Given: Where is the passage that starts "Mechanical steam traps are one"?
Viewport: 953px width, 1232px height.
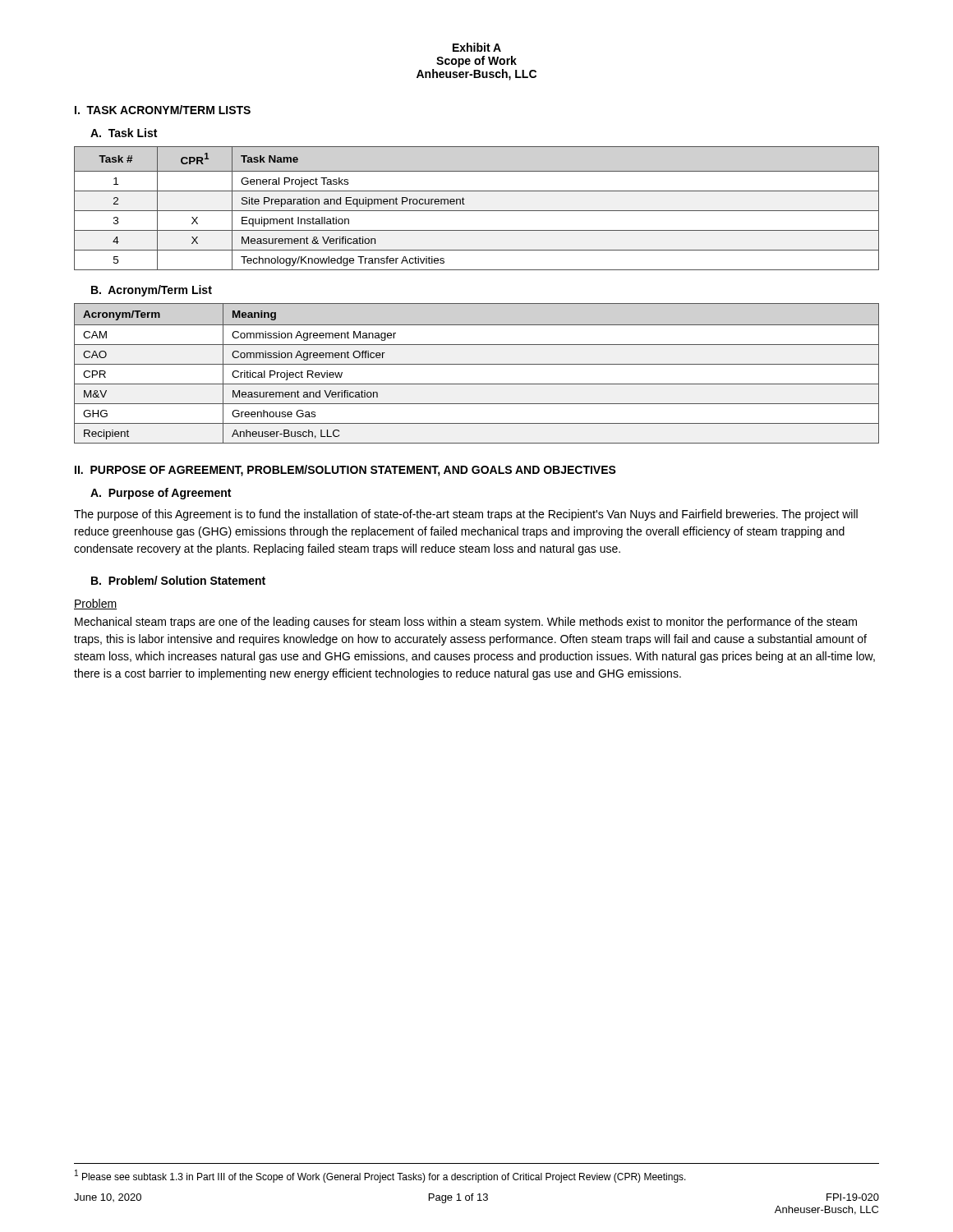Looking at the screenshot, I should pyautogui.click(x=475, y=647).
